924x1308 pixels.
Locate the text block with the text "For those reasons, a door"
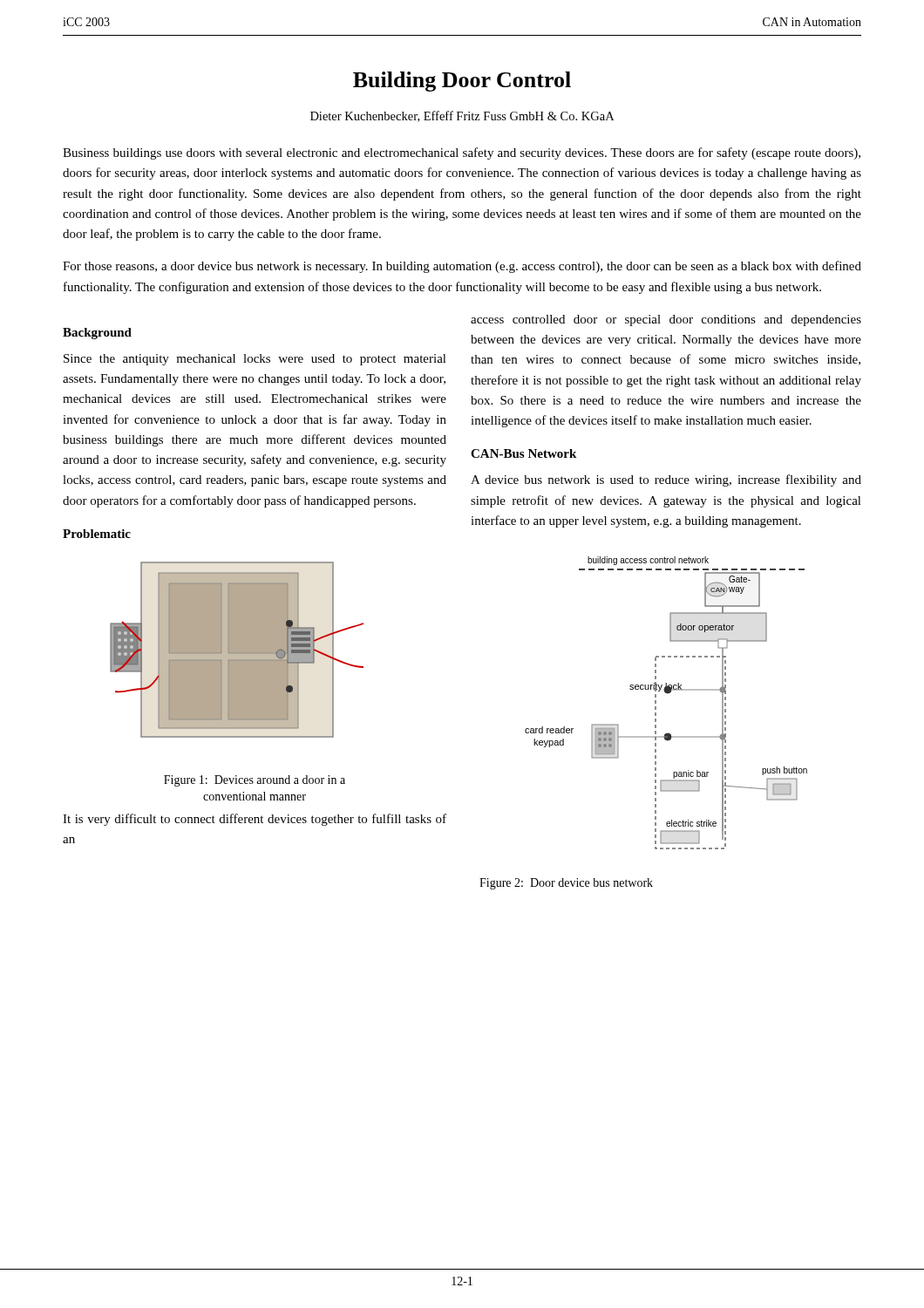pyautogui.click(x=462, y=276)
